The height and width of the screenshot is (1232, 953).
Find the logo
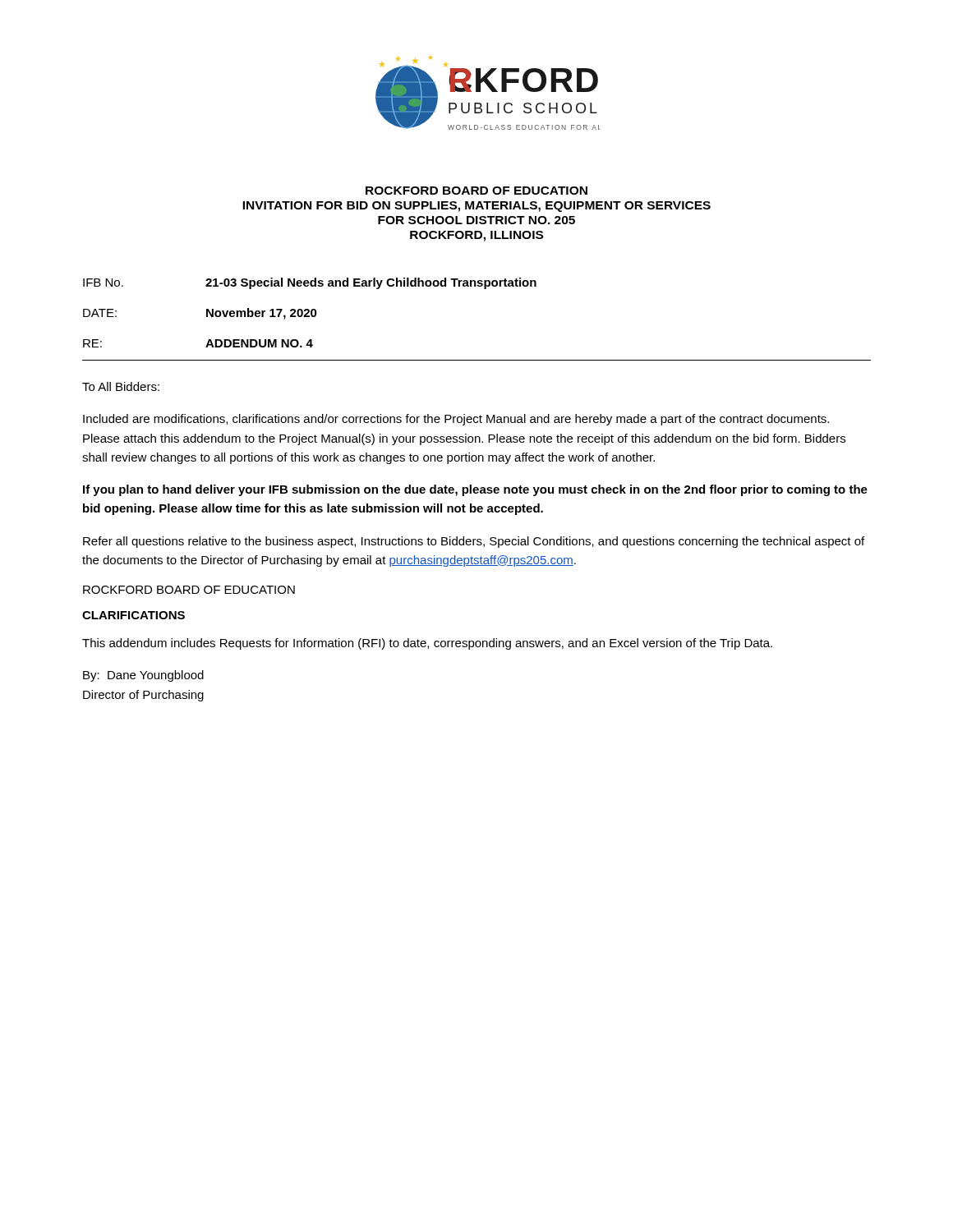click(476, 104)
